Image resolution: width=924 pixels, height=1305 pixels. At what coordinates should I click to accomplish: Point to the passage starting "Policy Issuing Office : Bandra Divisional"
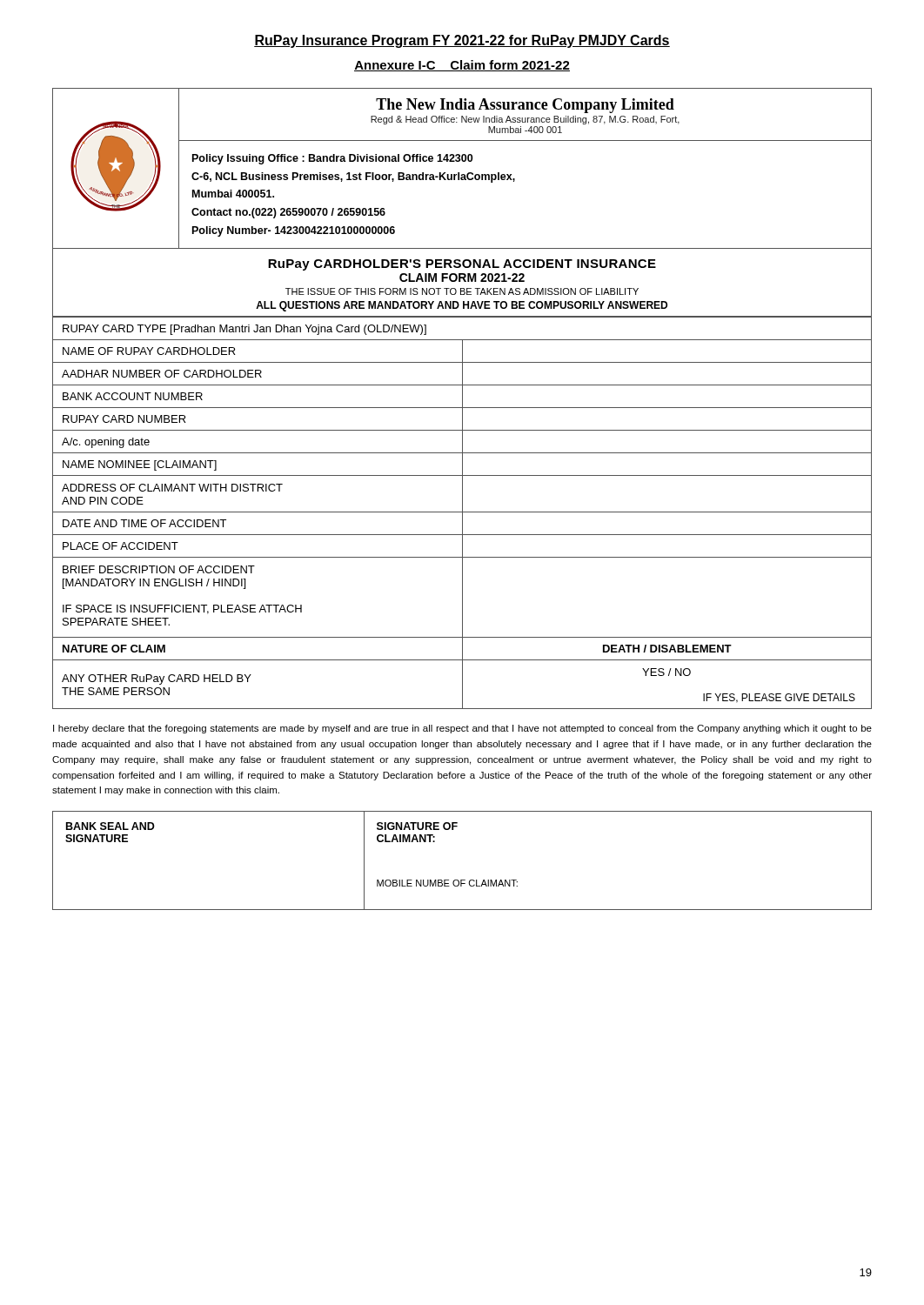point(332,159)
